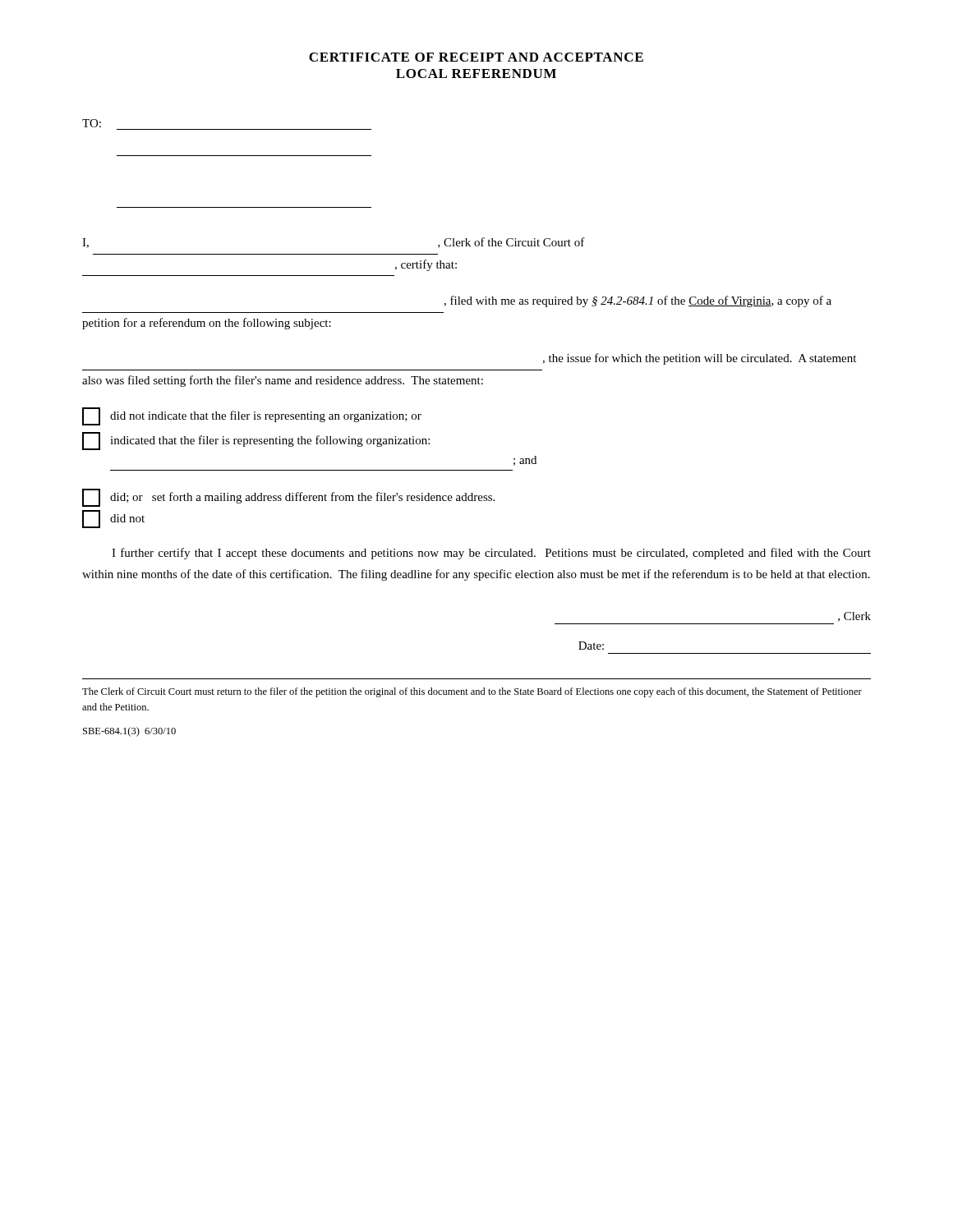Locate the text block that says "I, , Clerk of"
This screenshot has height=1232, width=953.
(x=333, y=243)
